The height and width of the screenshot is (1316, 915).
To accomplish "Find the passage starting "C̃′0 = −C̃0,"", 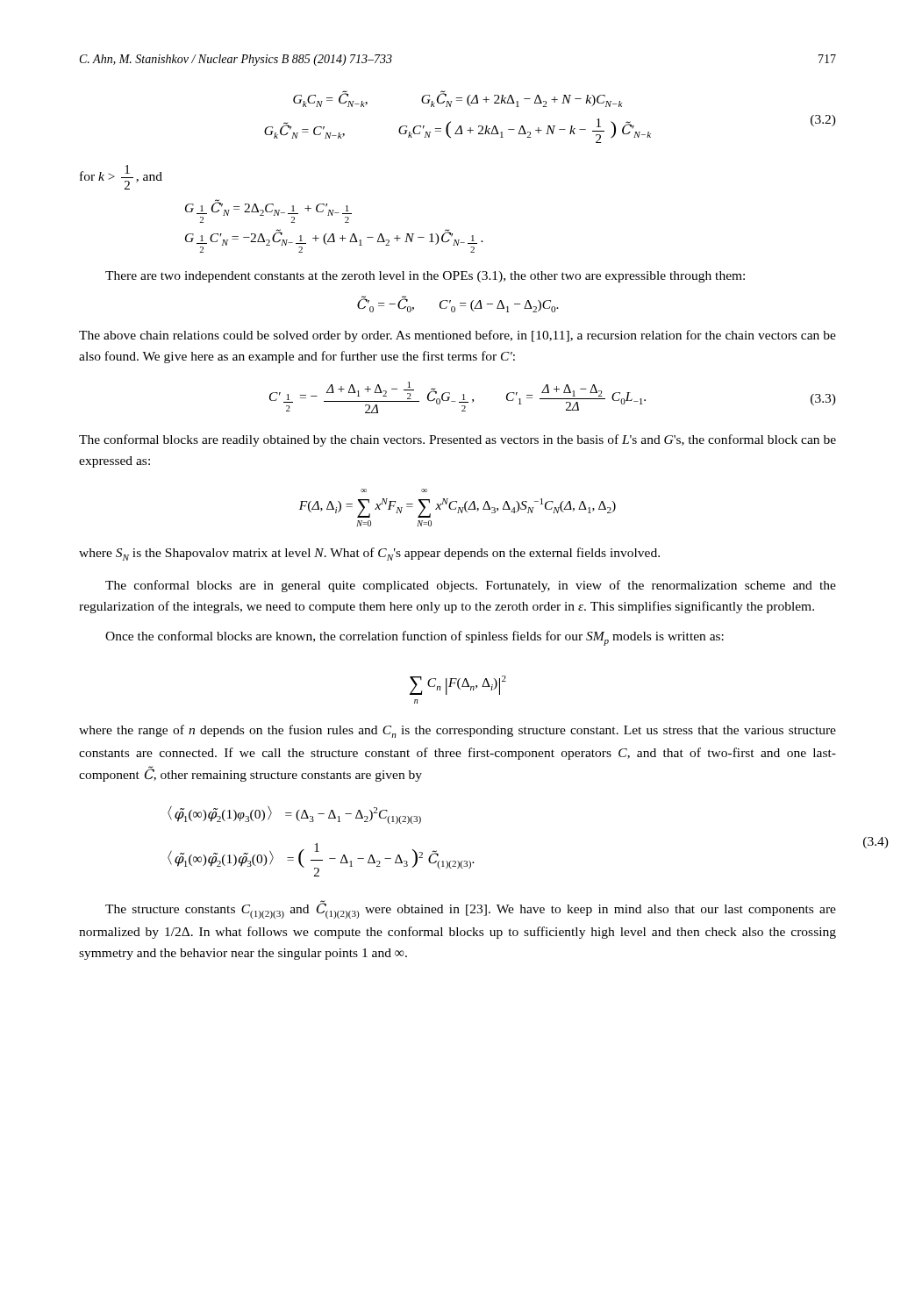I will 458,305.
